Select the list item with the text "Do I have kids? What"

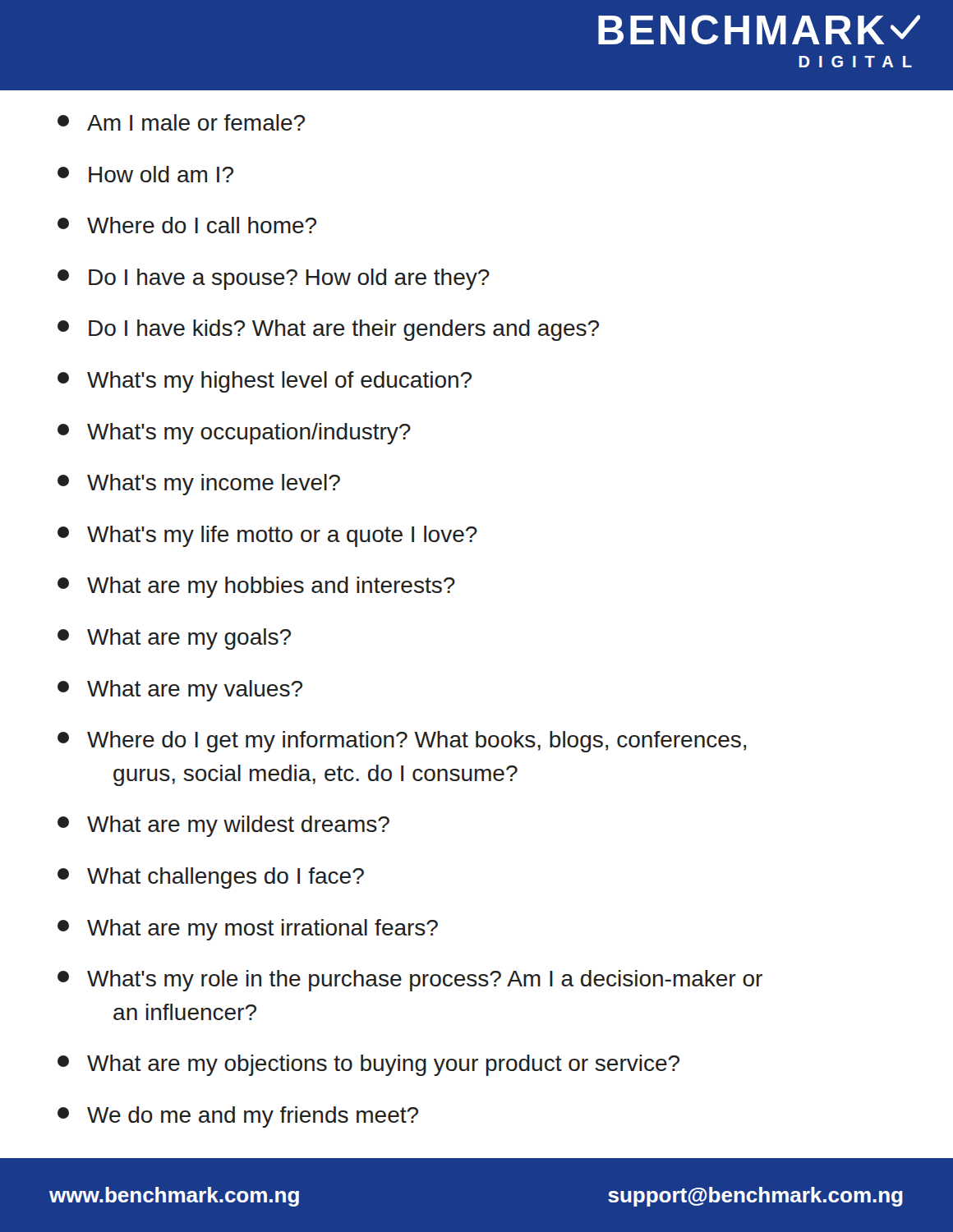(481, 329)
